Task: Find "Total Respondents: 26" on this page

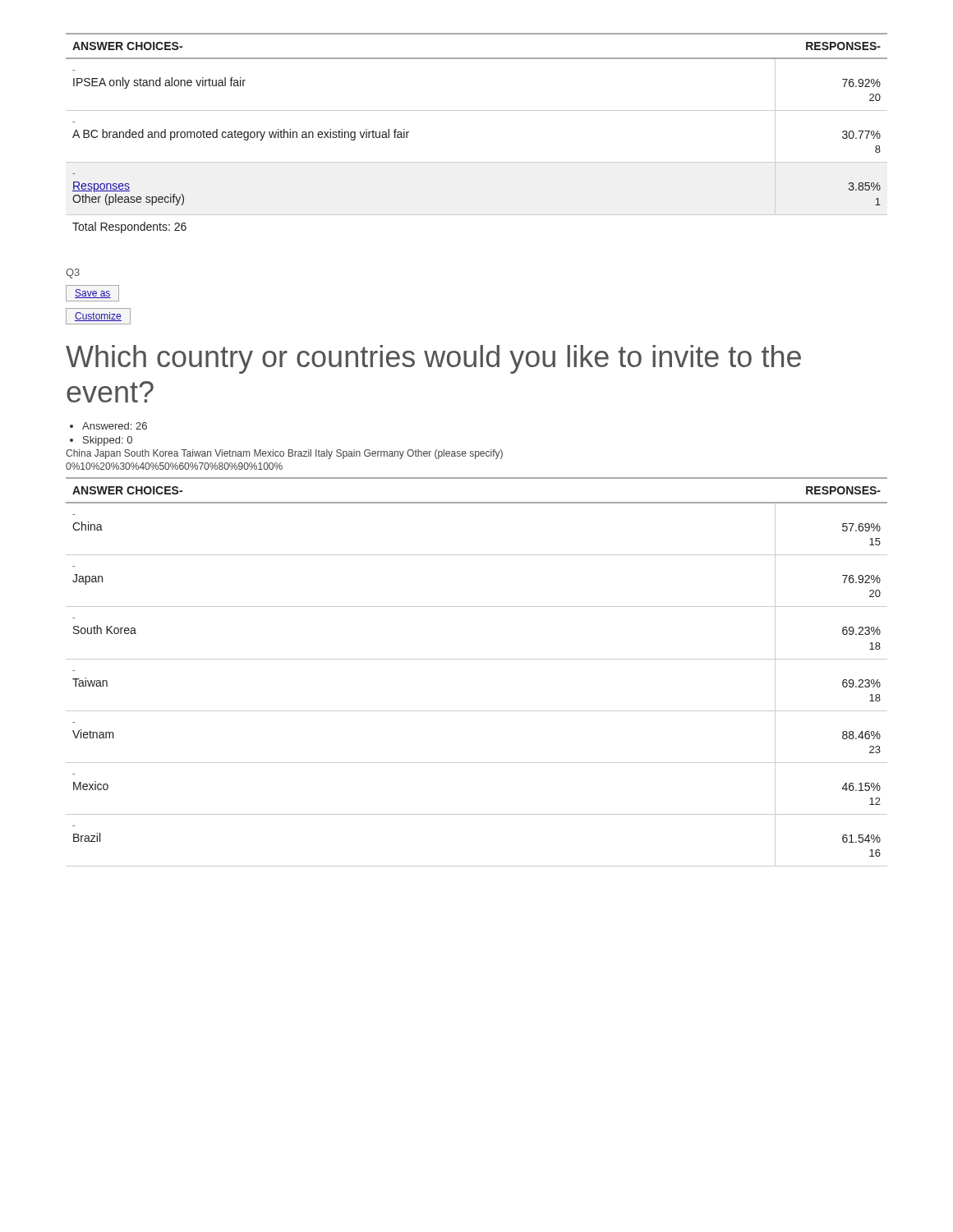Action: (130, 226)
